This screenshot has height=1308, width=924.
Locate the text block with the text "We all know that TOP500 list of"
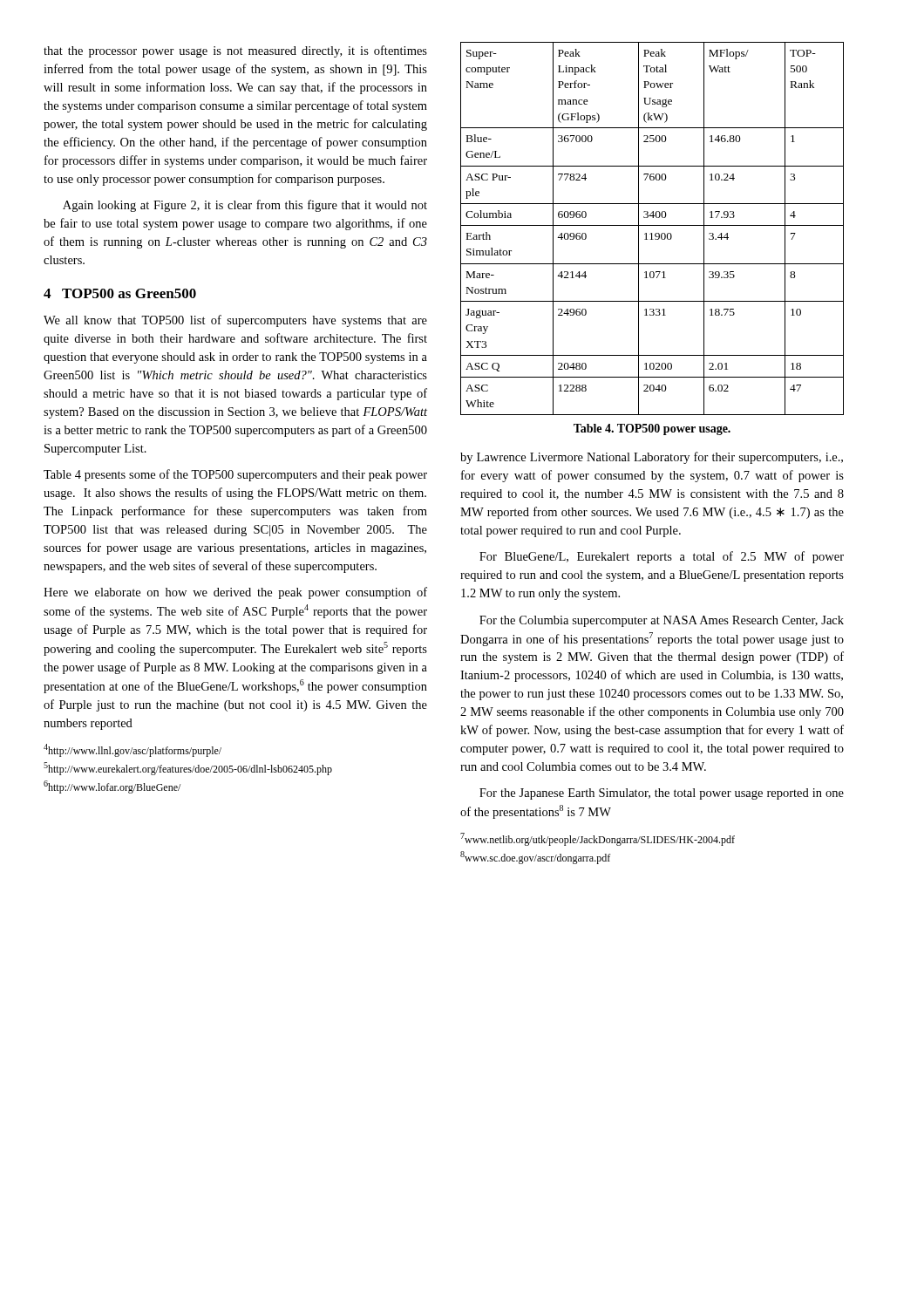click(235, 522)
